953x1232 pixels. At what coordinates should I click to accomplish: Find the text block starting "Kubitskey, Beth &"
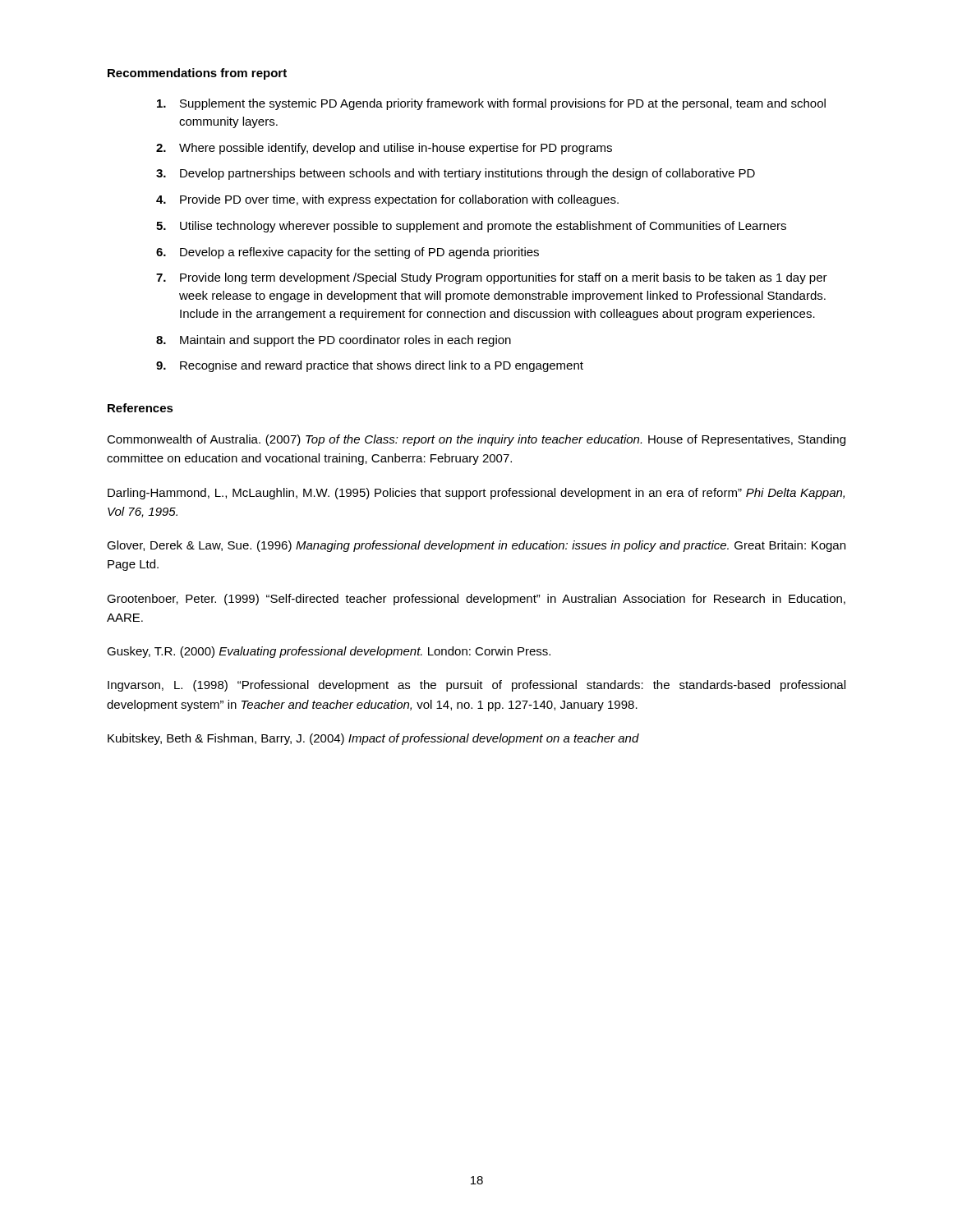(373, 738)
